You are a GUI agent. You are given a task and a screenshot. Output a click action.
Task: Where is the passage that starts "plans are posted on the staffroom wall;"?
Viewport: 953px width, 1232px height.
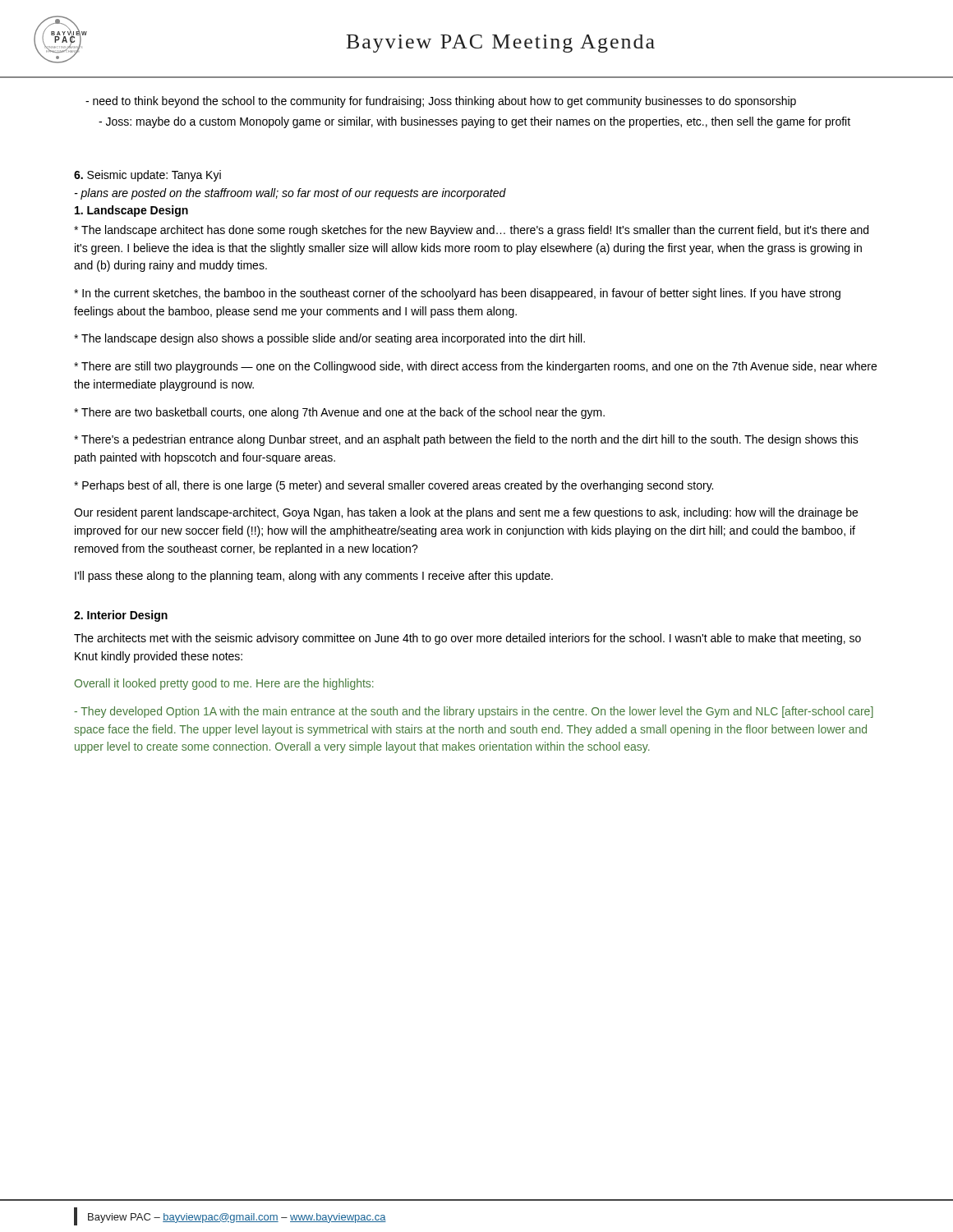pyautogui.click(x=290, y=193)
